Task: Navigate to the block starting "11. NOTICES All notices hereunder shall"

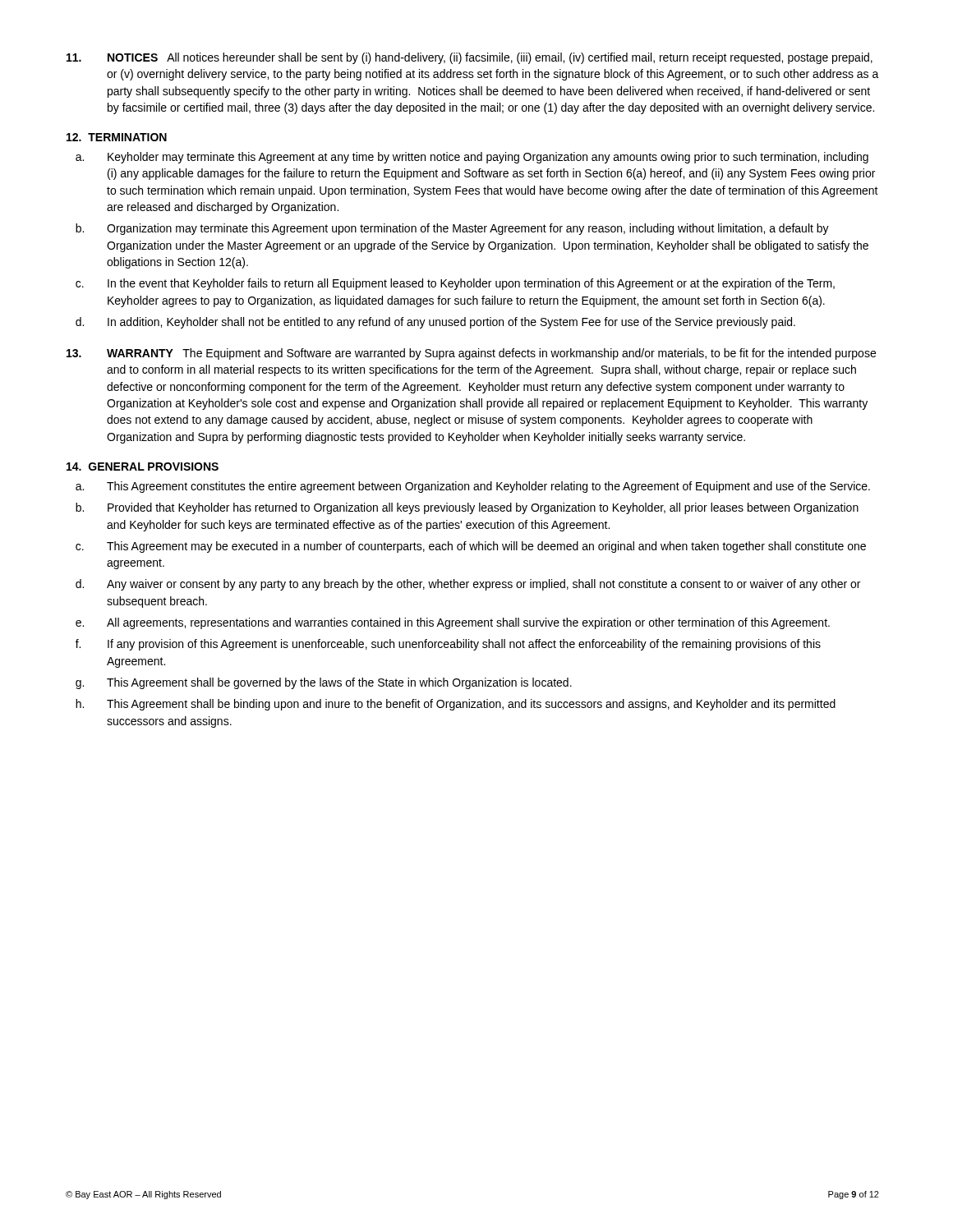Action: point(472,83)
